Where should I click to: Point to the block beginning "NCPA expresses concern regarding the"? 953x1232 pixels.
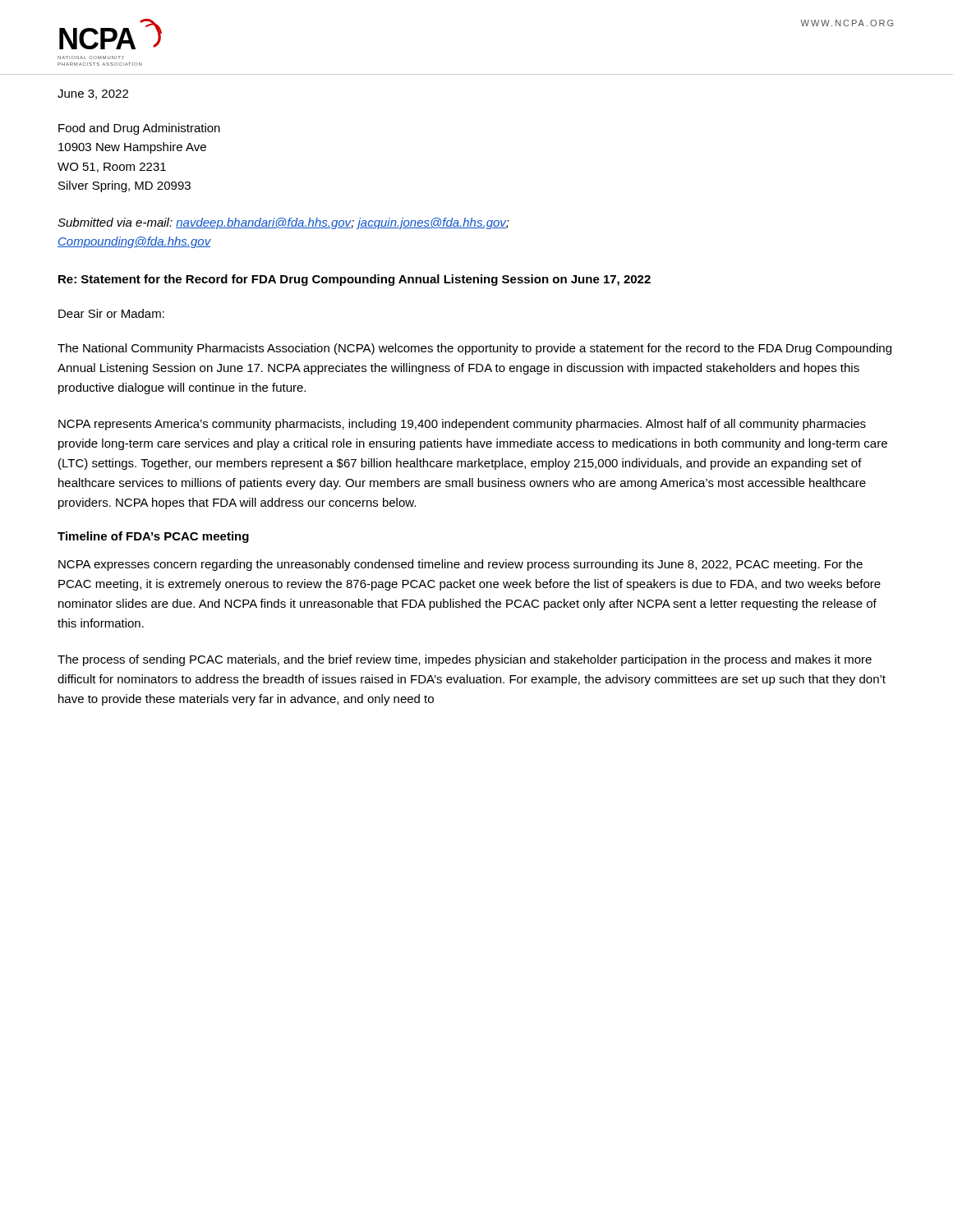(469, 593)
